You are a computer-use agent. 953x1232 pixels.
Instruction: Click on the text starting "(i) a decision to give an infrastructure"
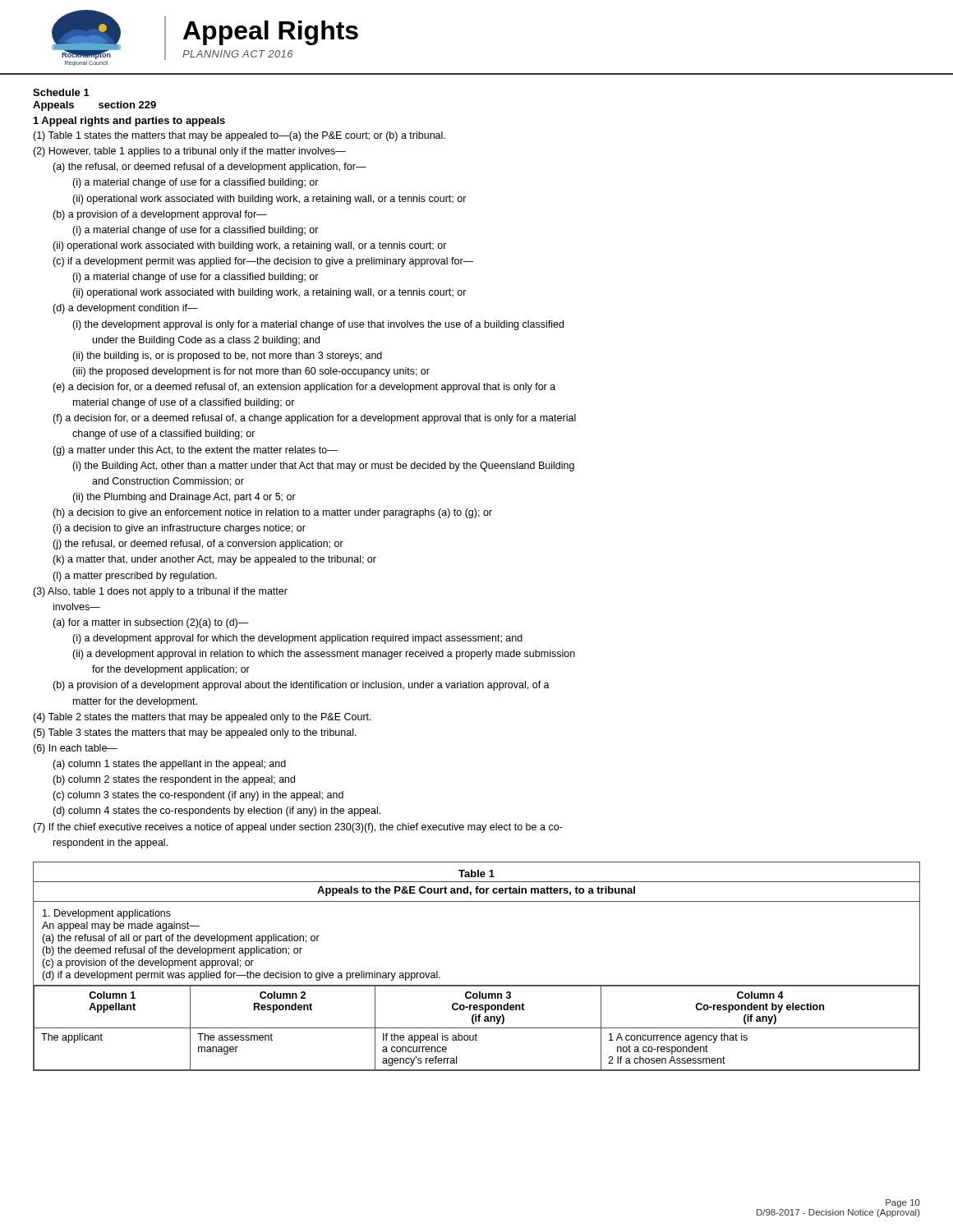click(x=179, y=528)
